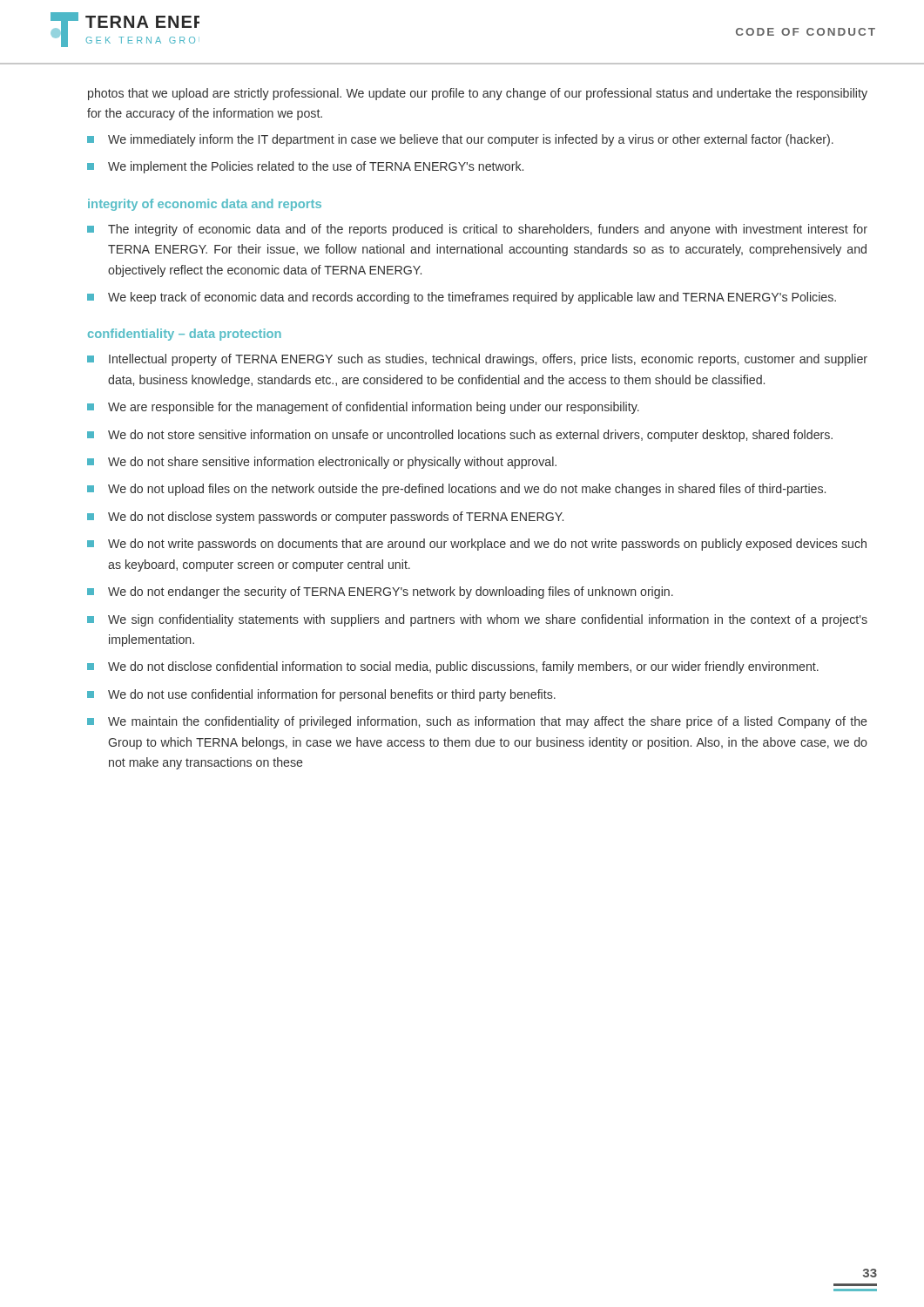Locate the list item that says "We implement the Policies related to the use"

pos(477,167)
